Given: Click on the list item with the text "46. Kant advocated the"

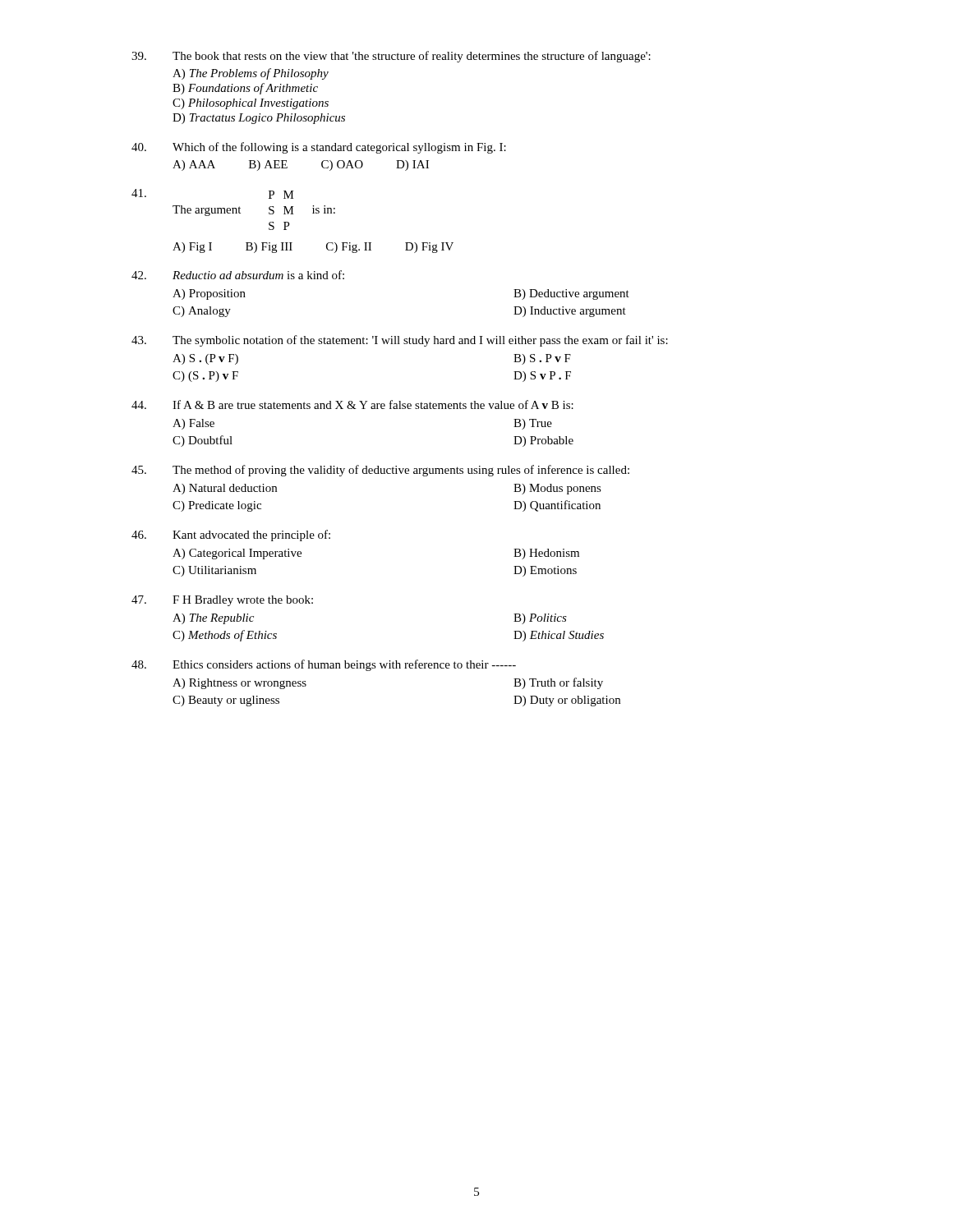Looking at the screenshot, I should point(231,536).
